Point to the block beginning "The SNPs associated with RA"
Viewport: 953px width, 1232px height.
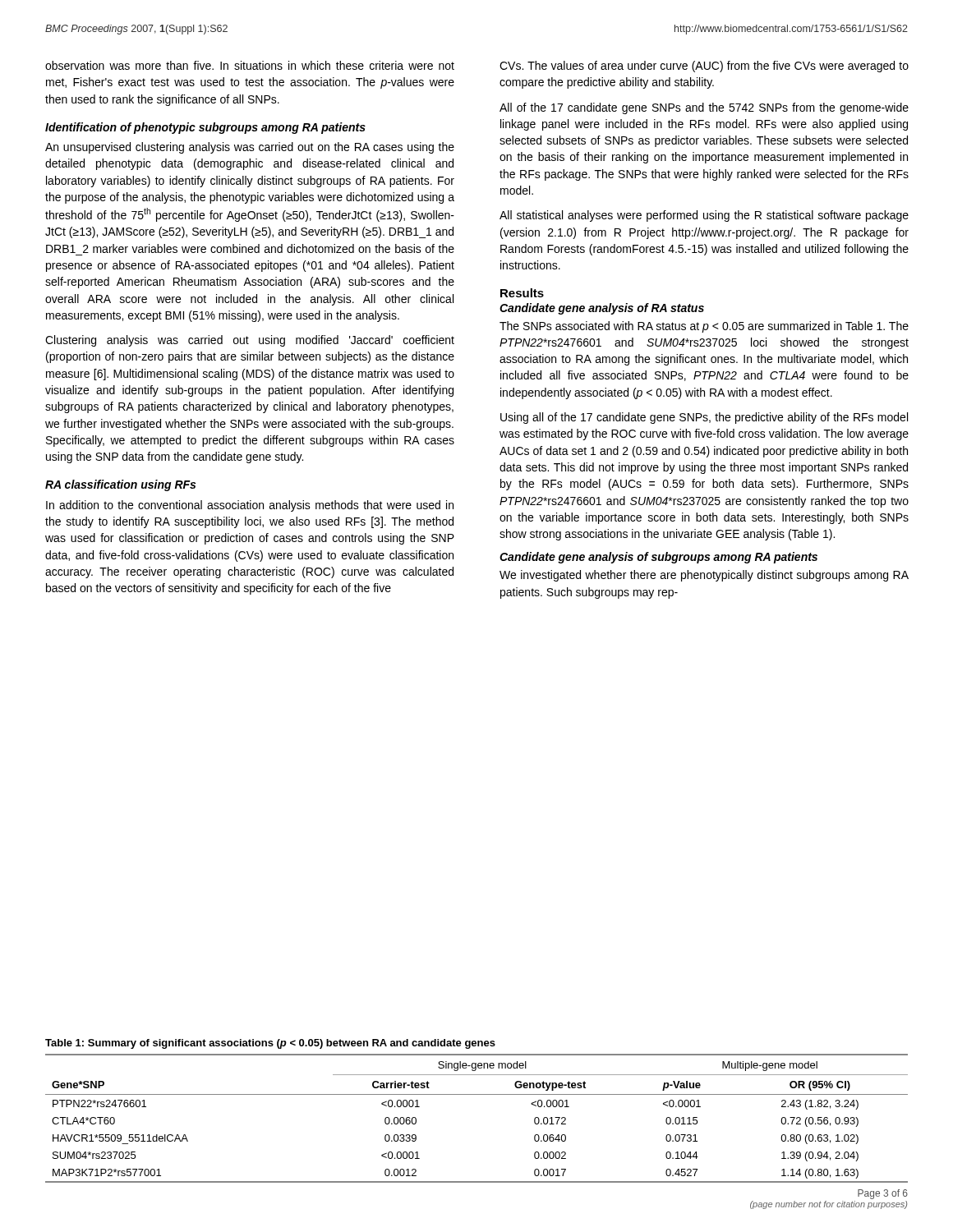click(704, 359)
